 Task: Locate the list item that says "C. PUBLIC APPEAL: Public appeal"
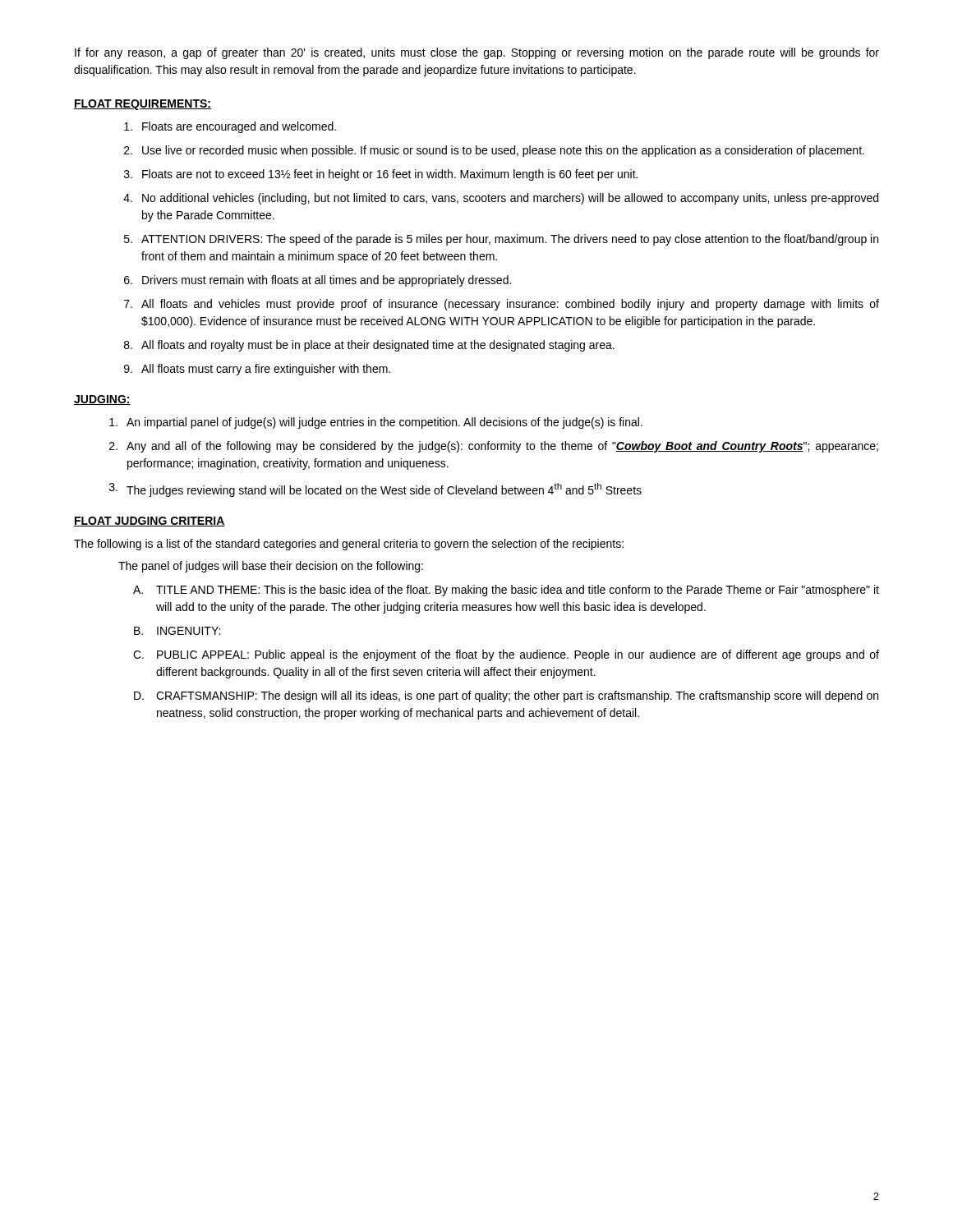(506, 663)
